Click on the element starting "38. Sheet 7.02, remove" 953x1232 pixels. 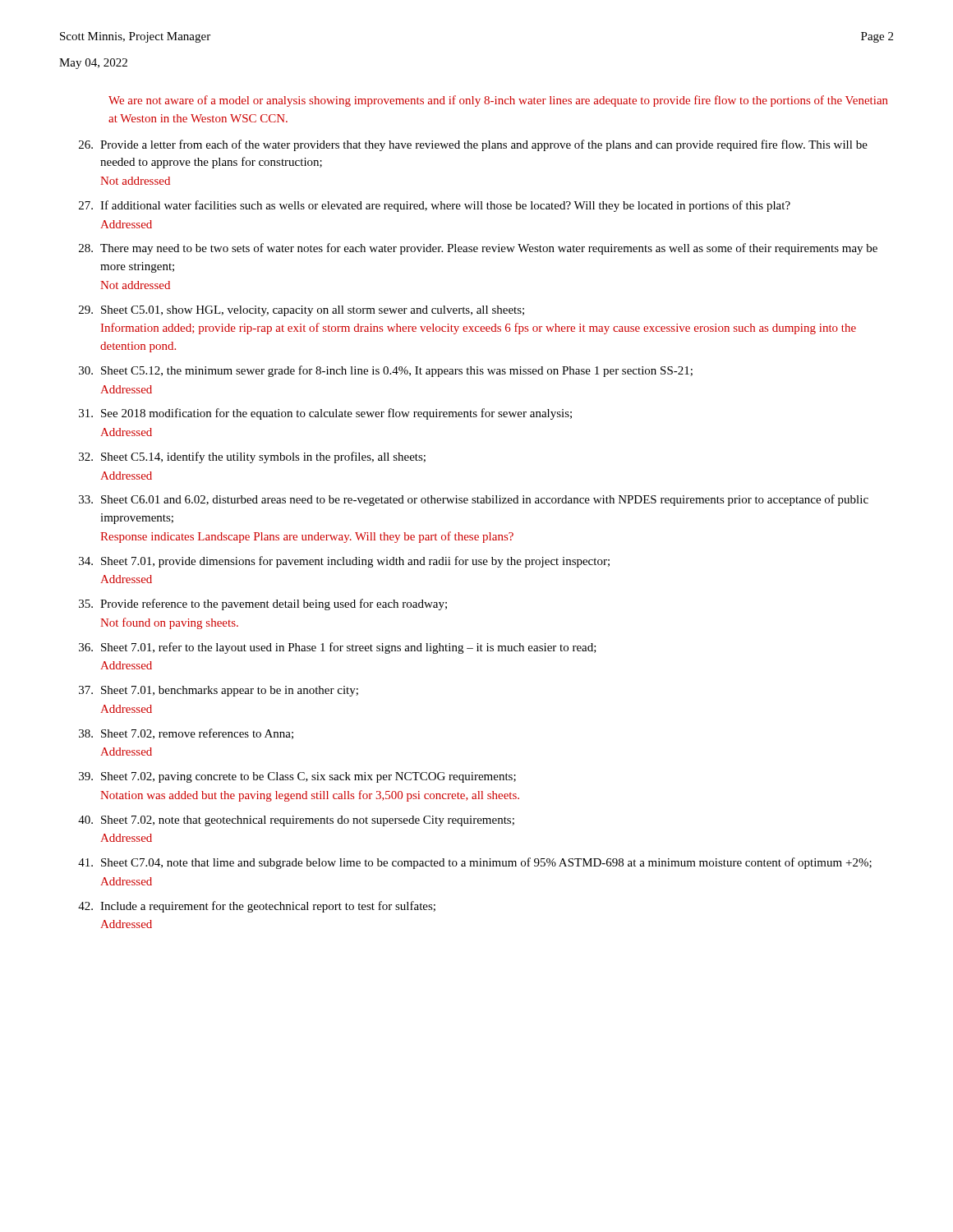pyautogui.click(x=186, y=734)
